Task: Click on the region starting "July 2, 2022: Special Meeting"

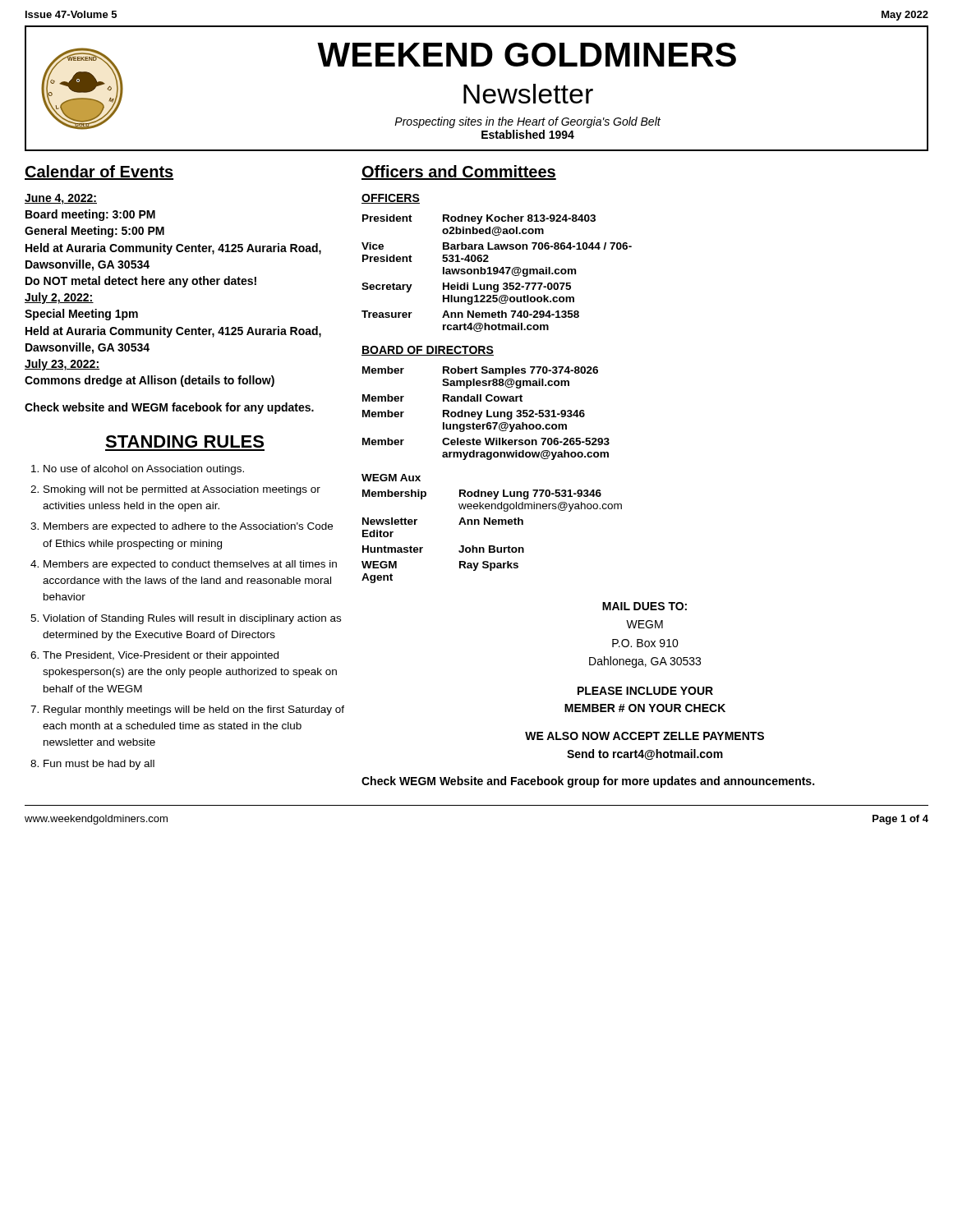Action: (185, 324)
